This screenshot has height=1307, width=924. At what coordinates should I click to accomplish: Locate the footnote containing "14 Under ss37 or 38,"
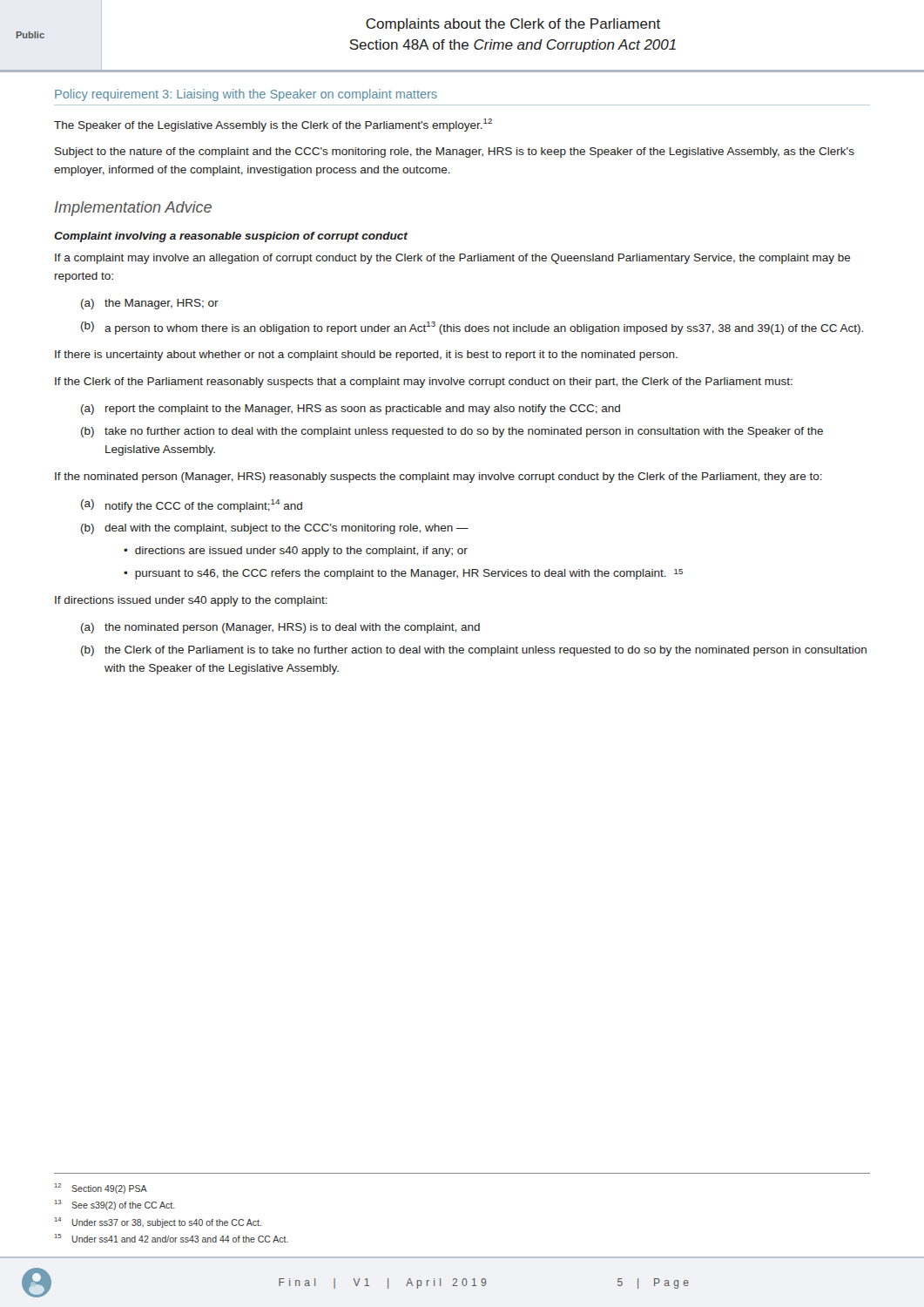coord(158,1221)
